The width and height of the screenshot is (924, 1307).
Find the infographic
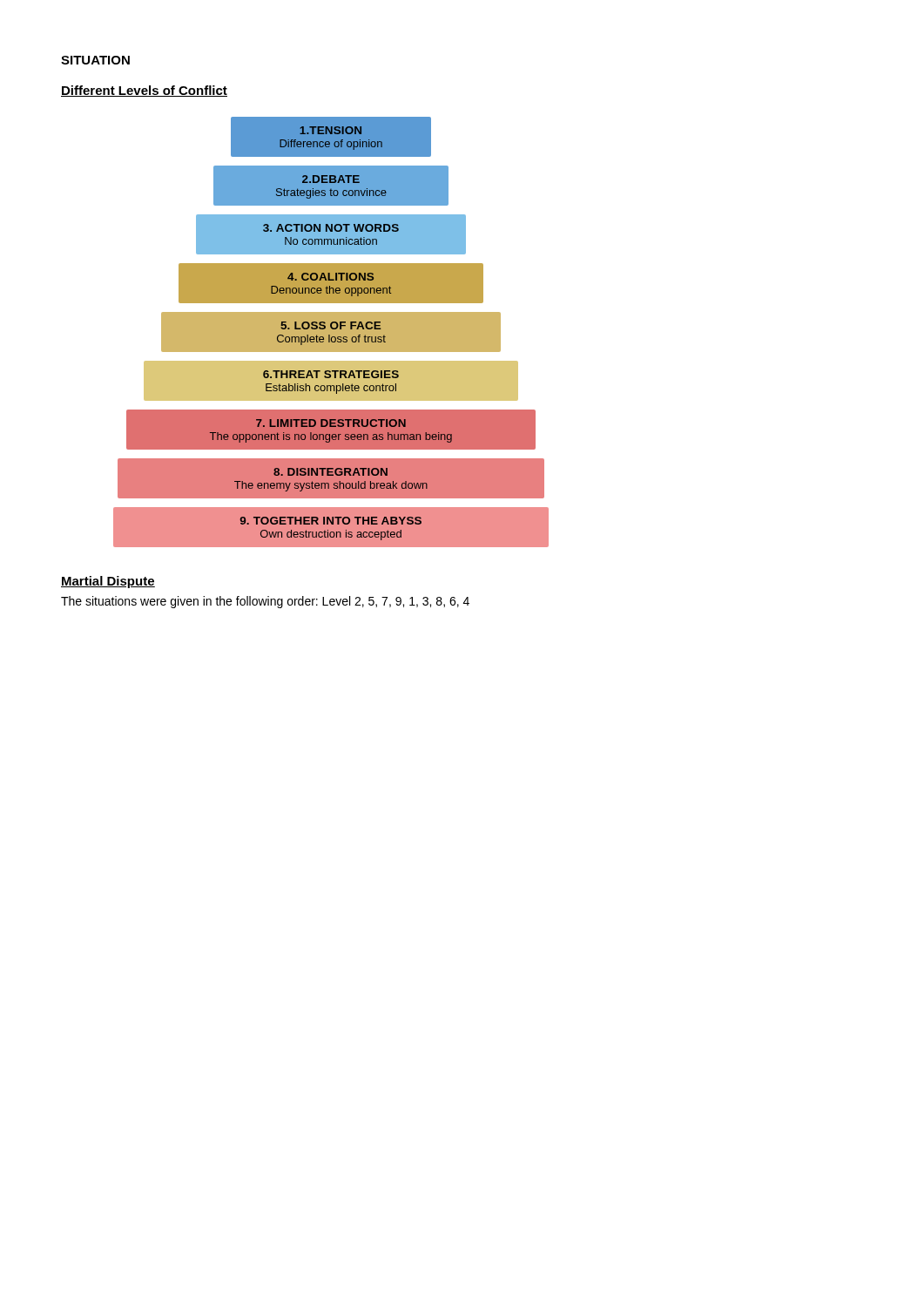[331, 332]
